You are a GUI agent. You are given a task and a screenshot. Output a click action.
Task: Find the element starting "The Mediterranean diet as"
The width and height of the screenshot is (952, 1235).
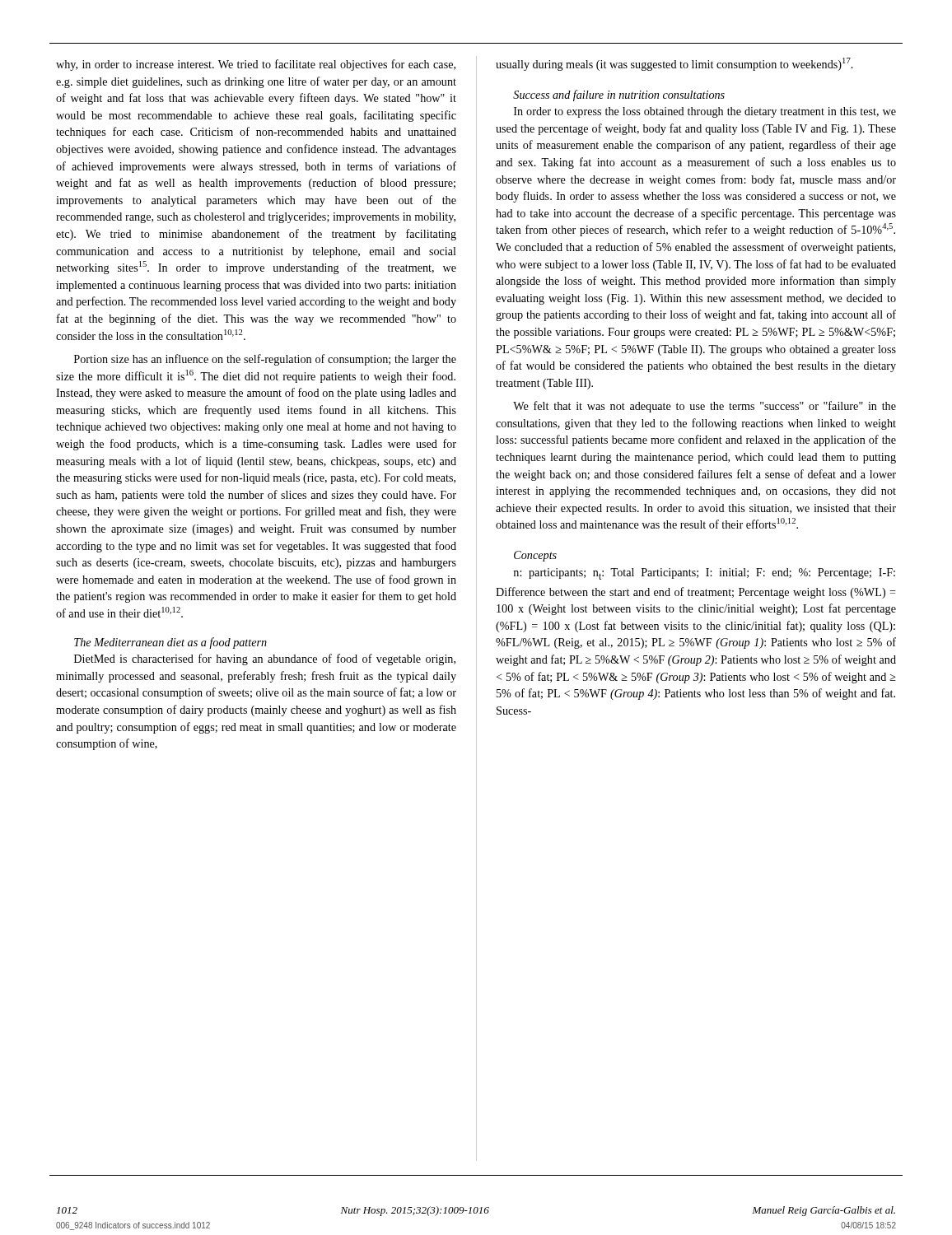click(256, 642)
